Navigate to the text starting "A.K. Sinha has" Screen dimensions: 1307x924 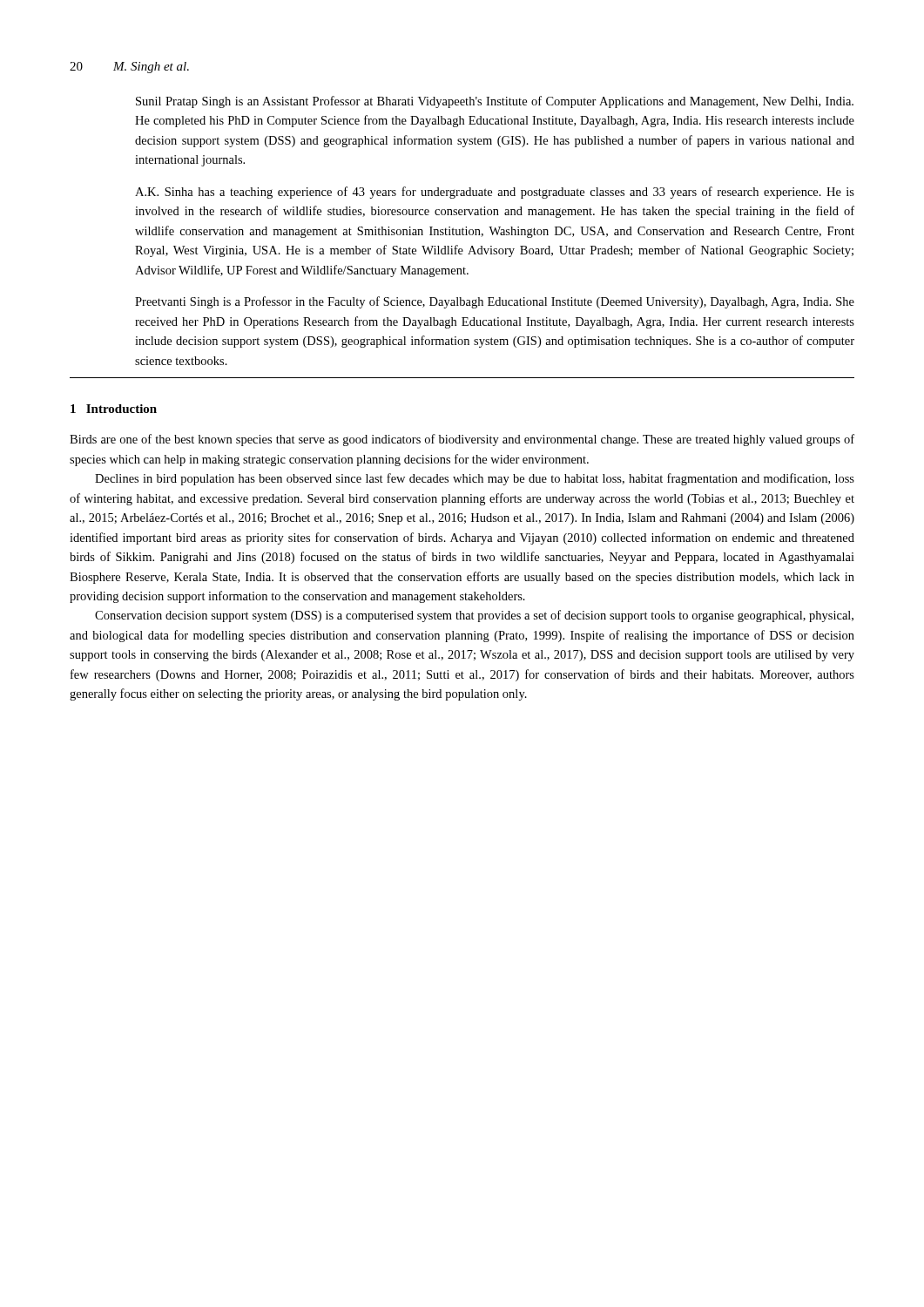[495, 231]
